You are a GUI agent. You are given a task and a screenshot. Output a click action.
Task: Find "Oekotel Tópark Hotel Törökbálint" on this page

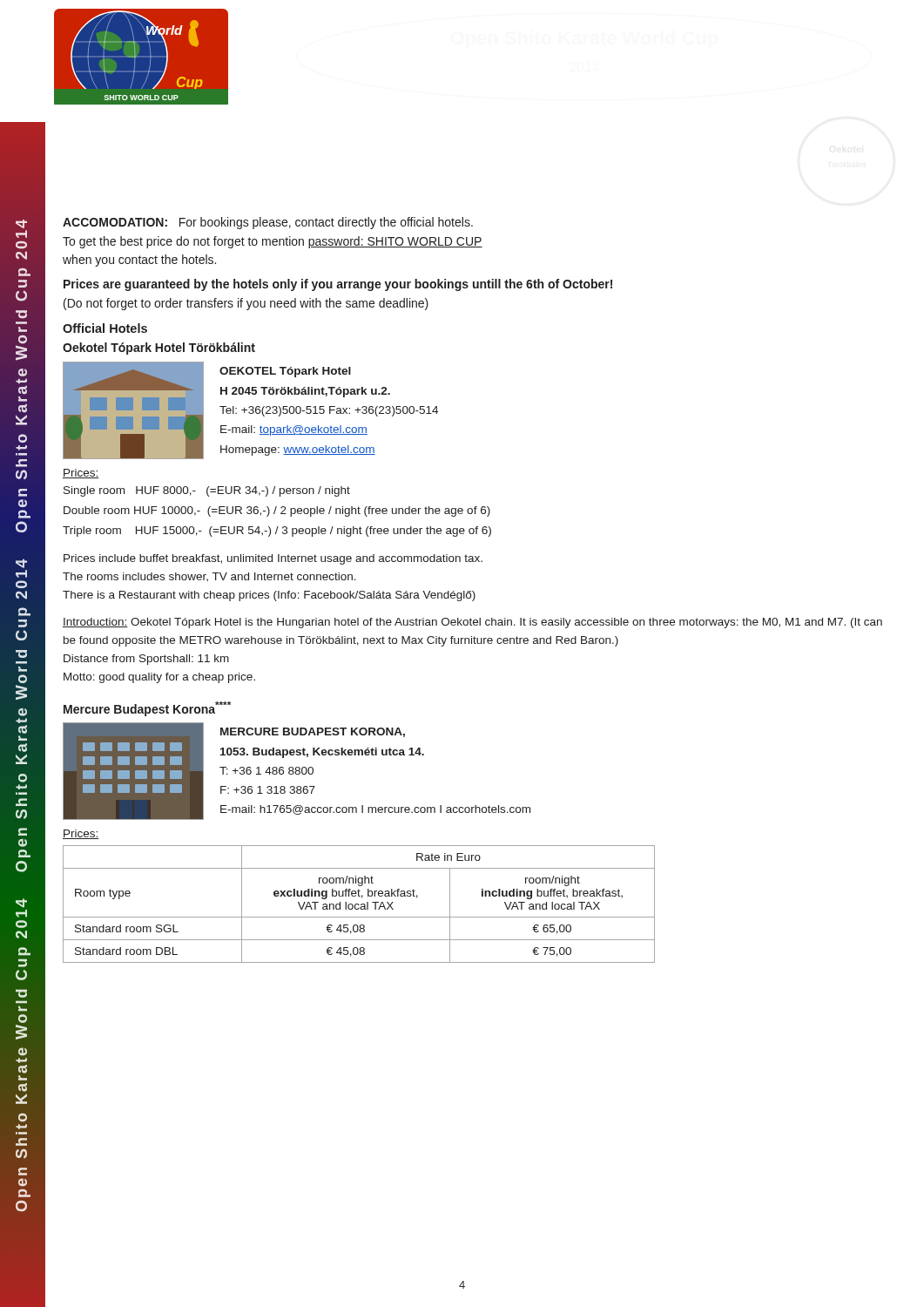[159, 348]
